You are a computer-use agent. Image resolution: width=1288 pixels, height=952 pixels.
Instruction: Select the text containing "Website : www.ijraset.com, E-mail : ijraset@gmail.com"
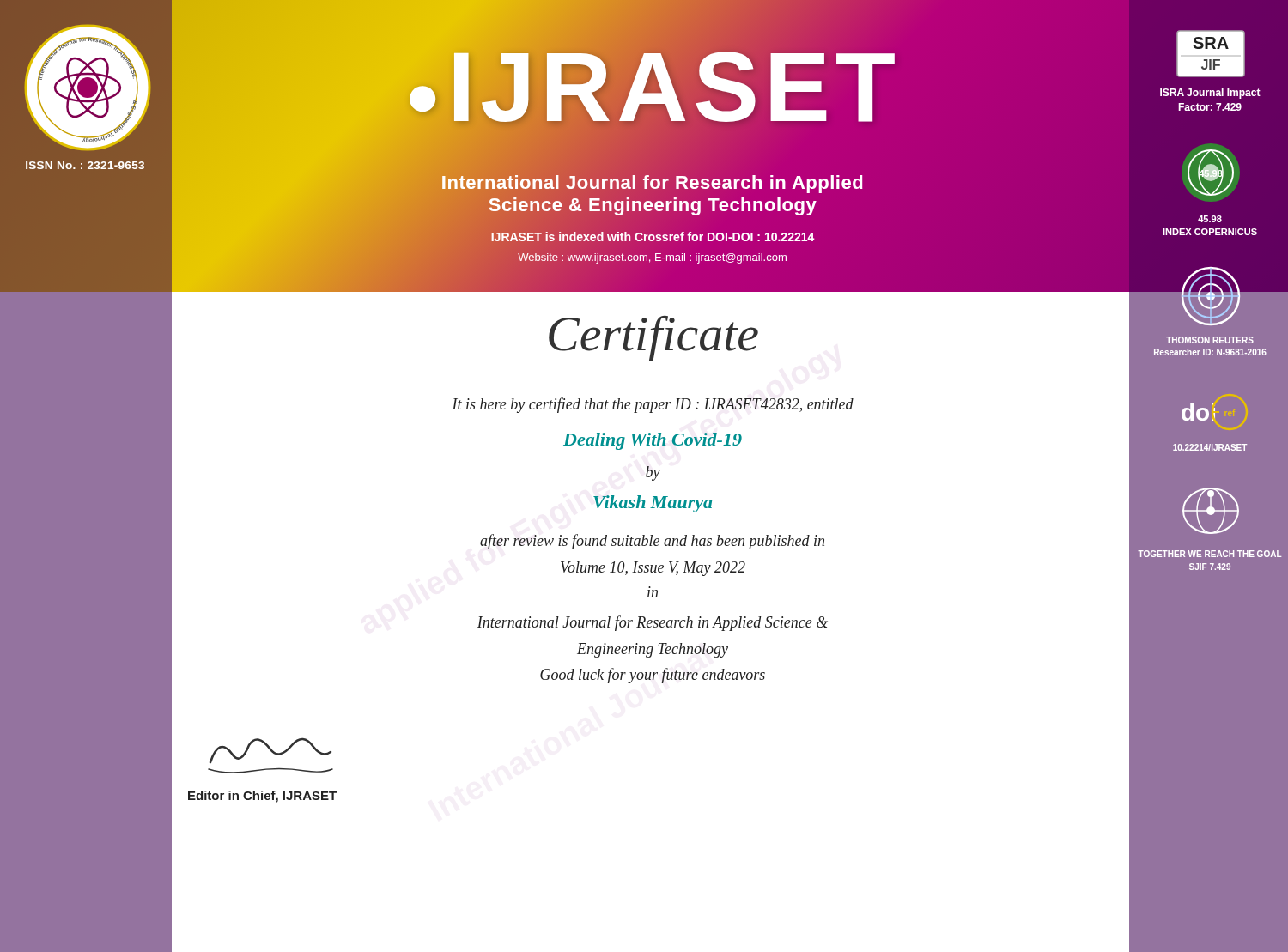coord(653,257)
